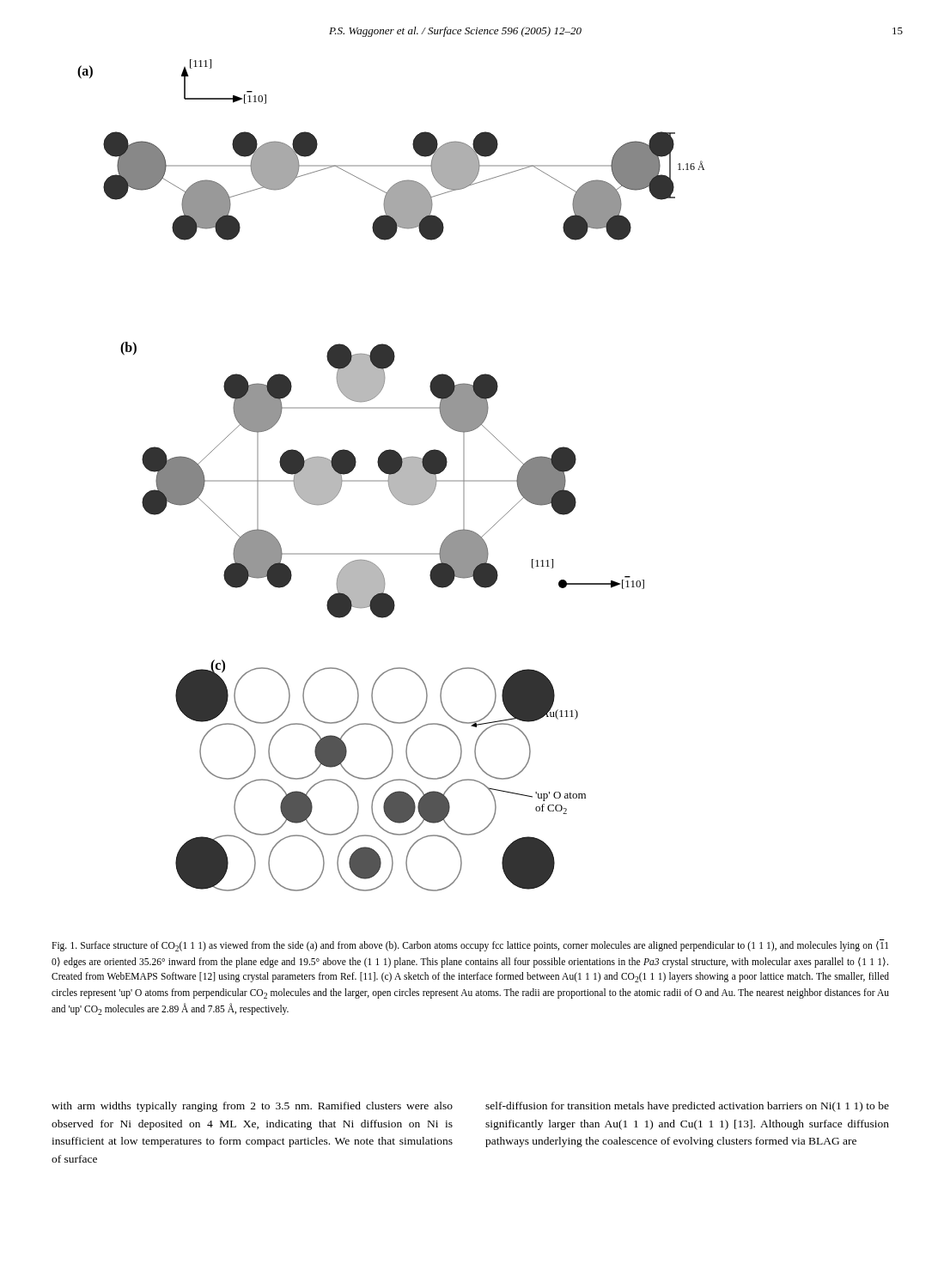This screenshot has width=944, height=1288.
Task: Click a illustration
Action: [470, 489]
